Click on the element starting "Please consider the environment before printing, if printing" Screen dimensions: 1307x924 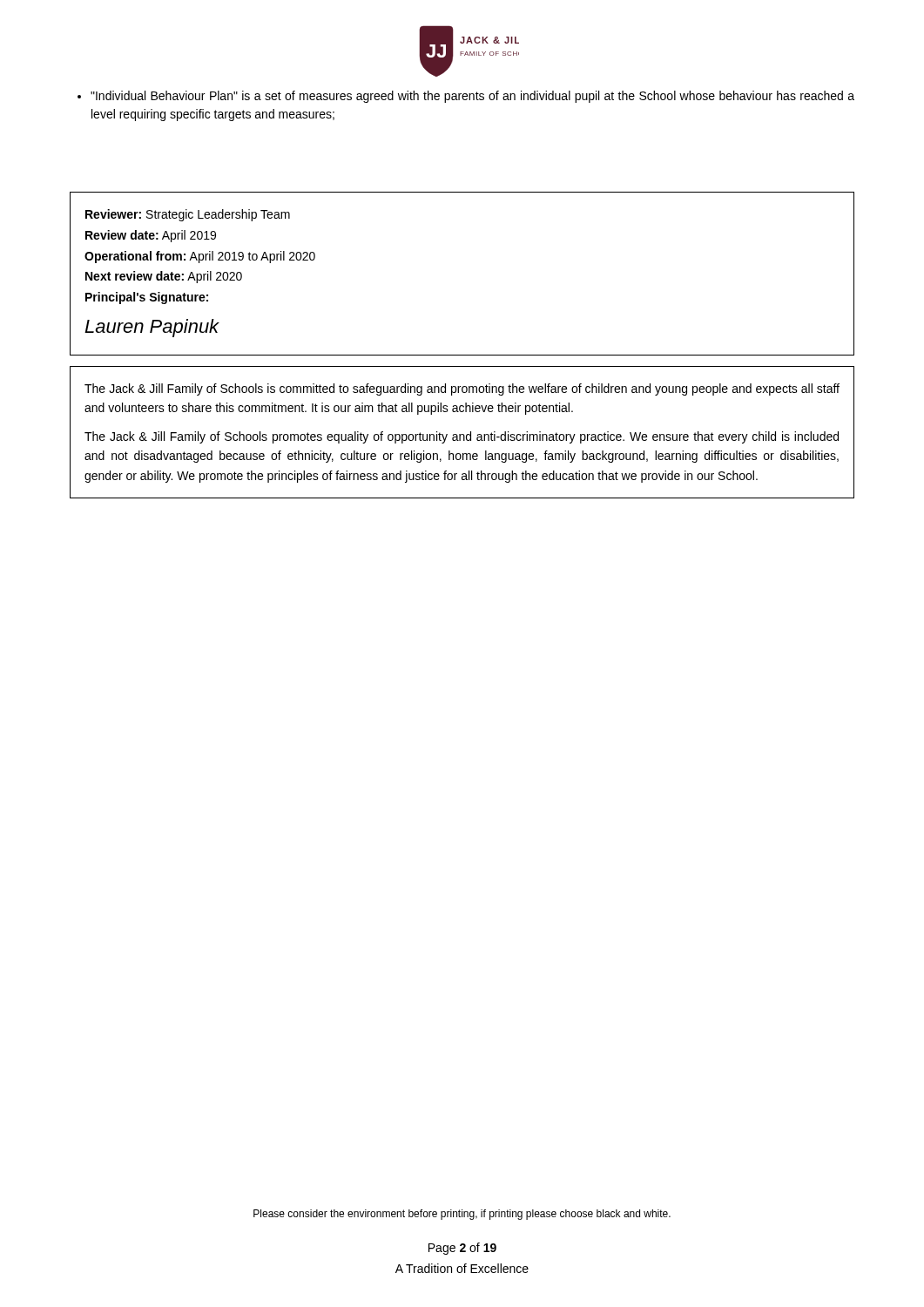coord(462,1214)
